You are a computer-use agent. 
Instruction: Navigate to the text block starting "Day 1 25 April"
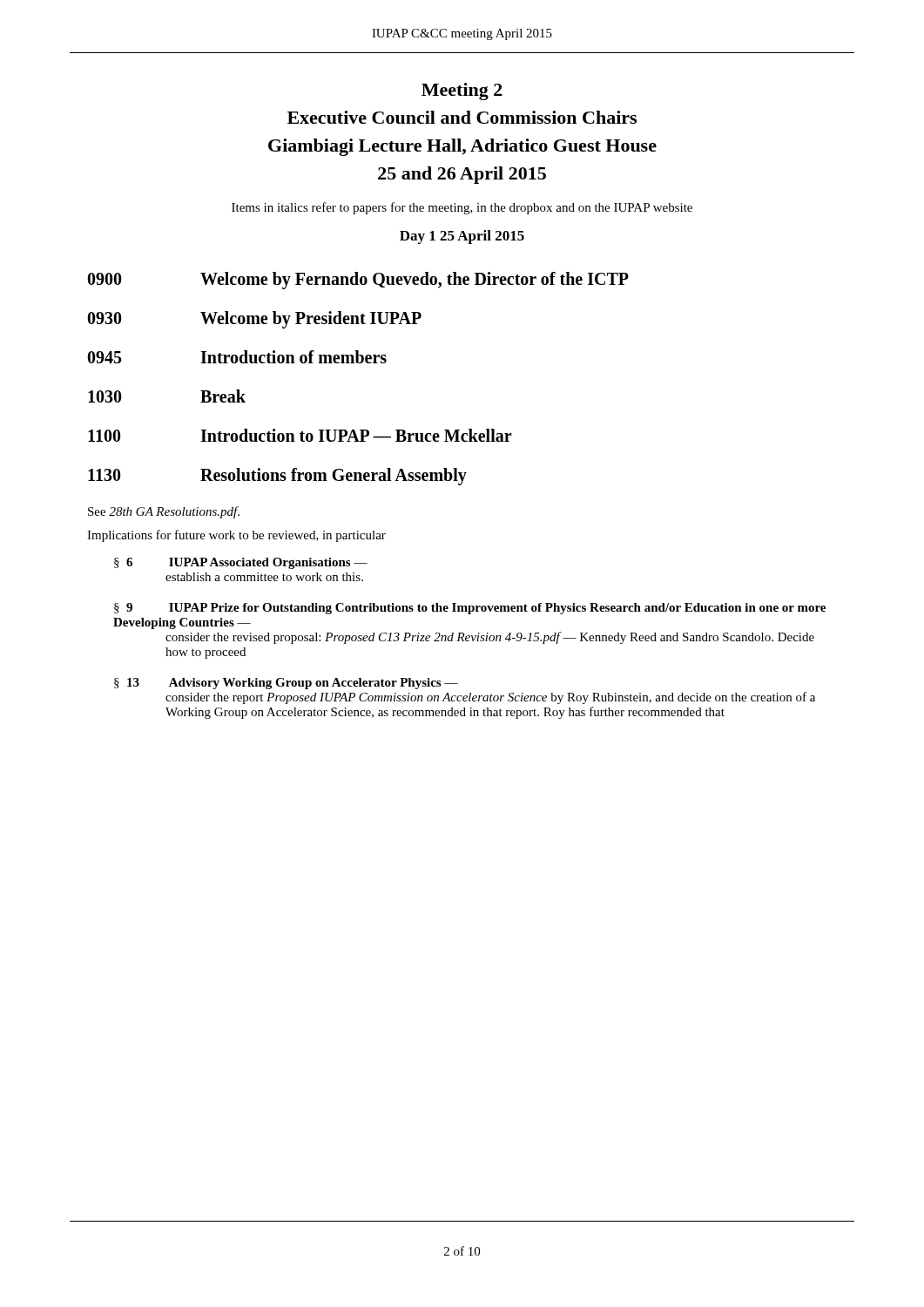pos(462,236)
